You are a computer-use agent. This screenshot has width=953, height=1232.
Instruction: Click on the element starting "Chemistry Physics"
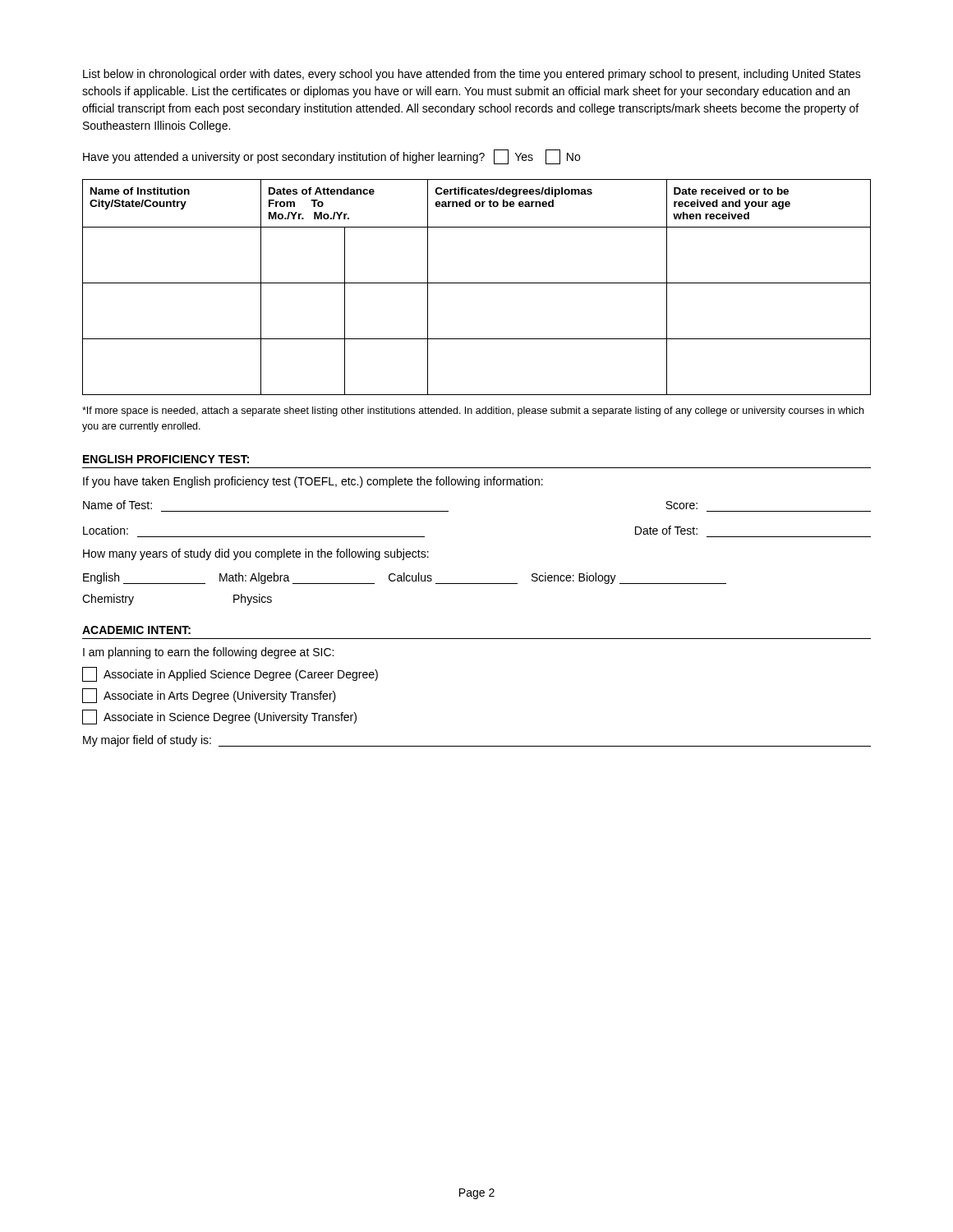coord(108,599)
